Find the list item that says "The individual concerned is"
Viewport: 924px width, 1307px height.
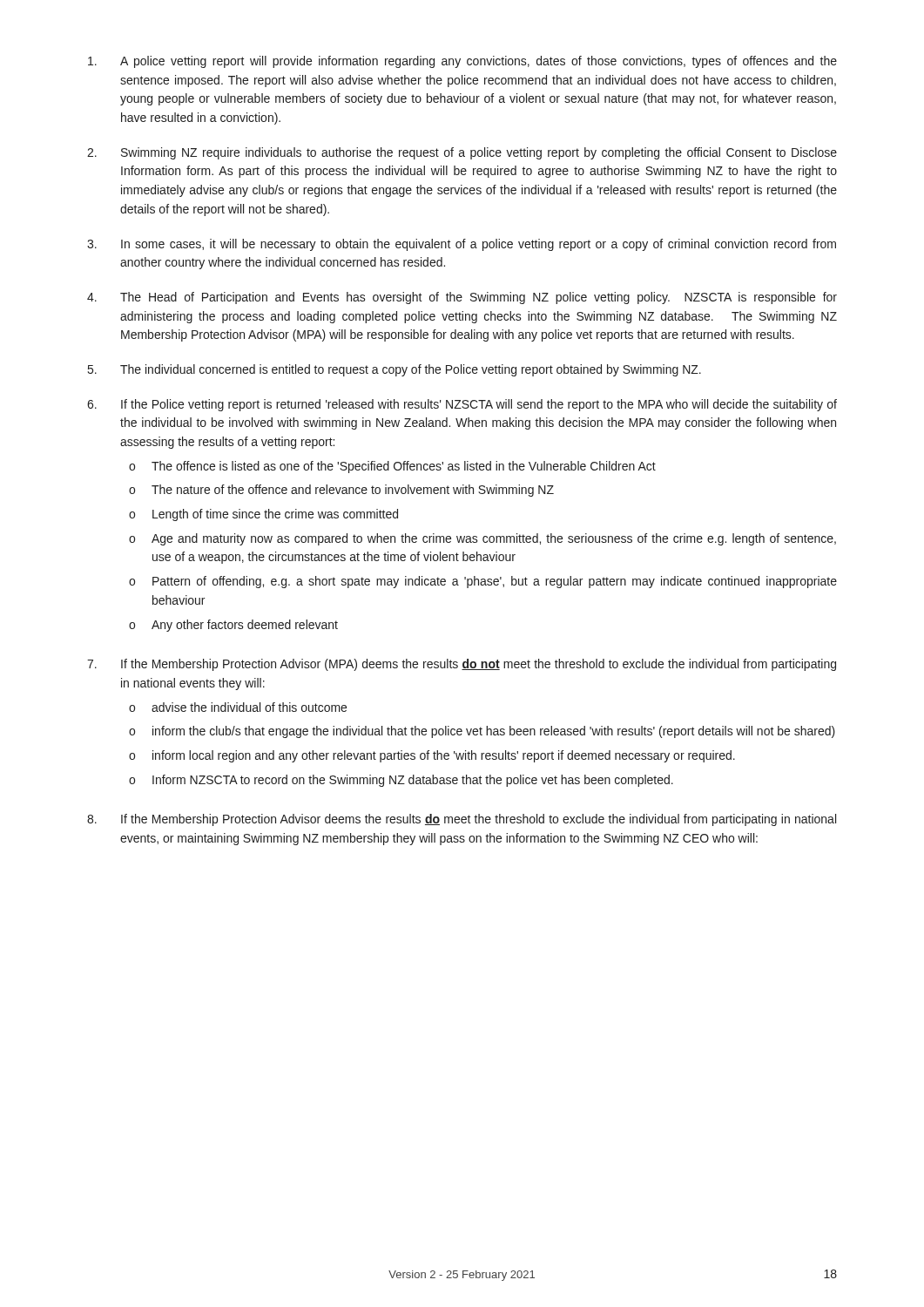point(479,370)
